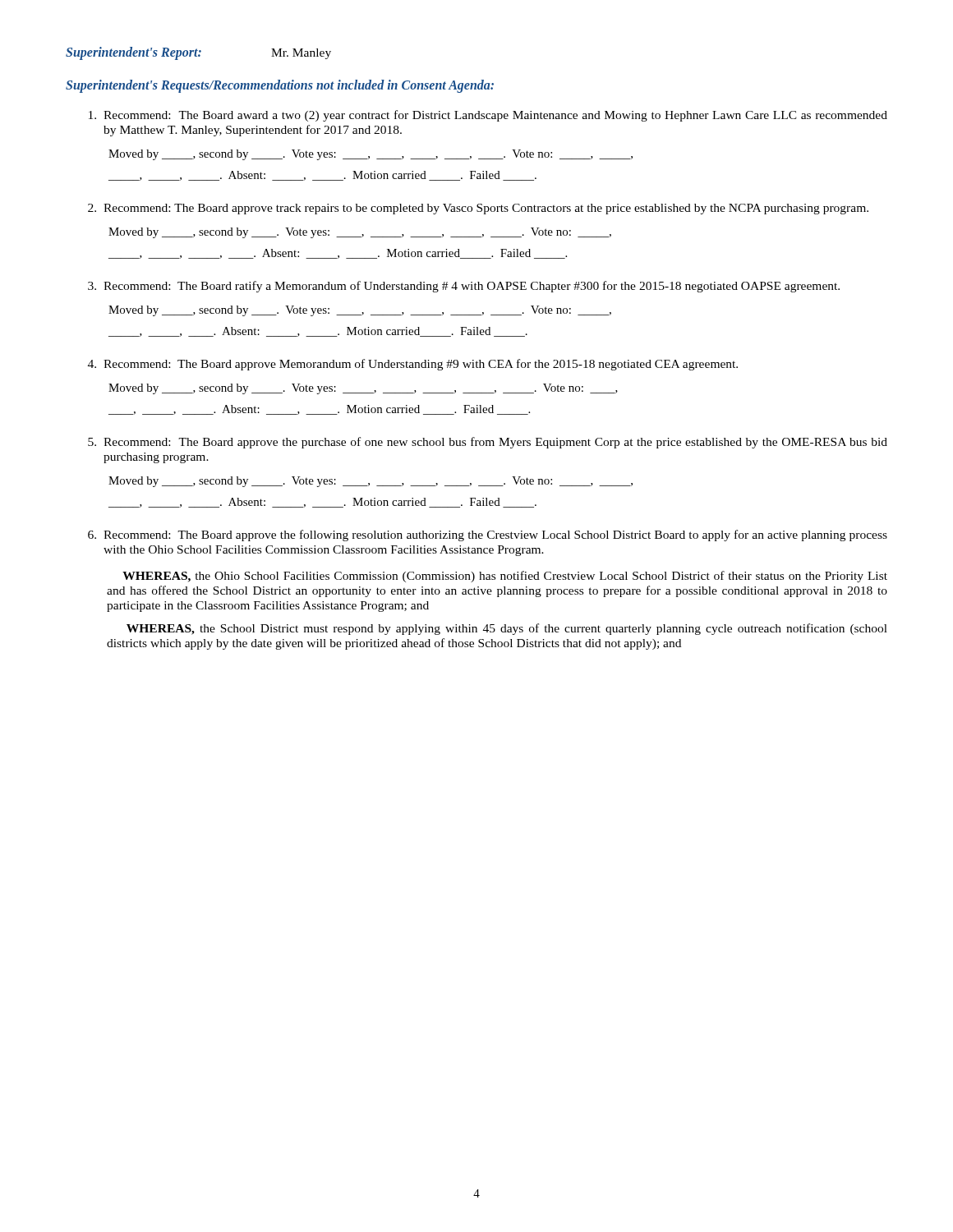Select the list item that reads "5. Recommend: The Board approve the purchase"
The width and height of the screenshot is (953, 1232).
coord(481,449)
